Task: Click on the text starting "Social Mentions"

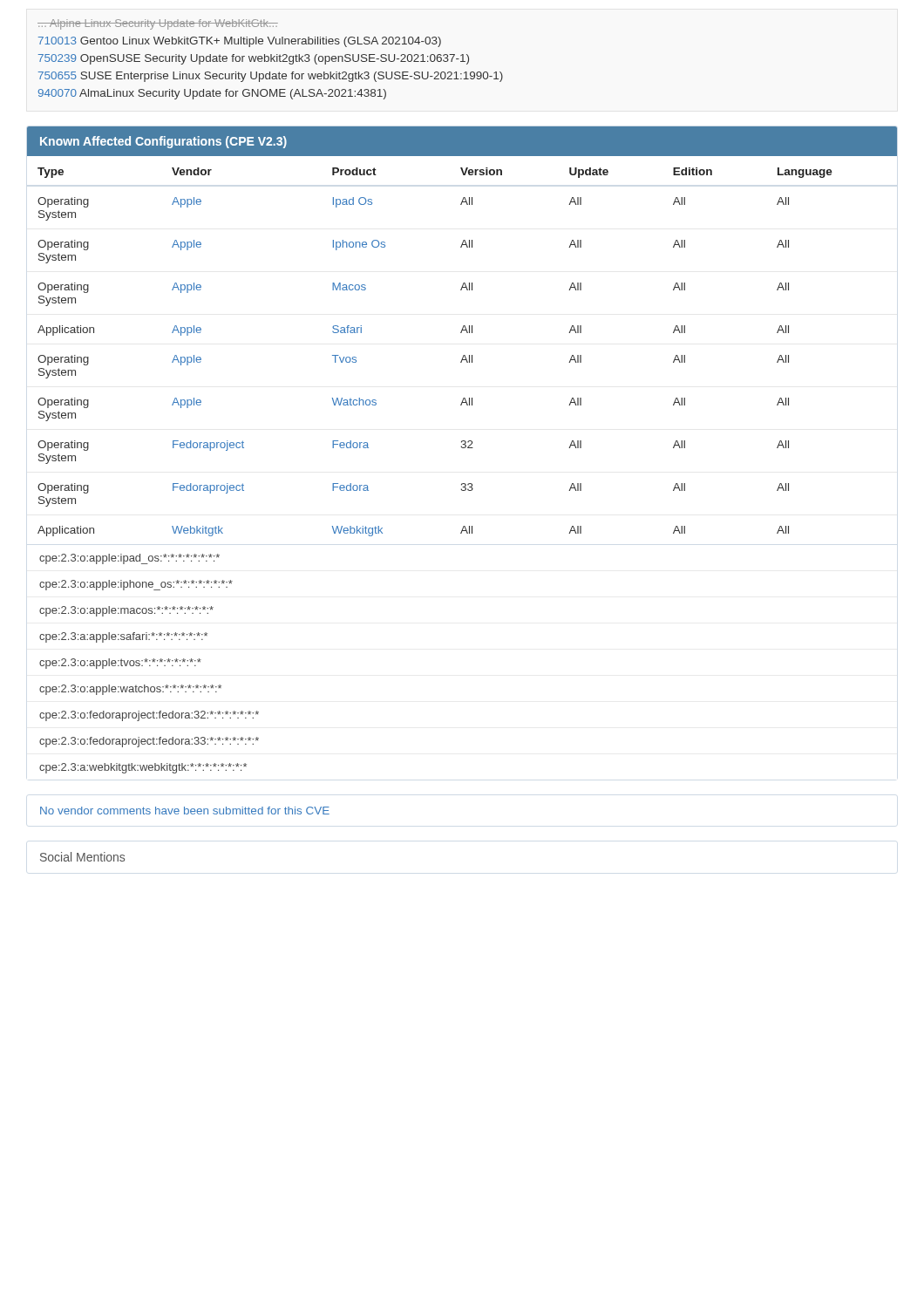Action: (82, 857)
